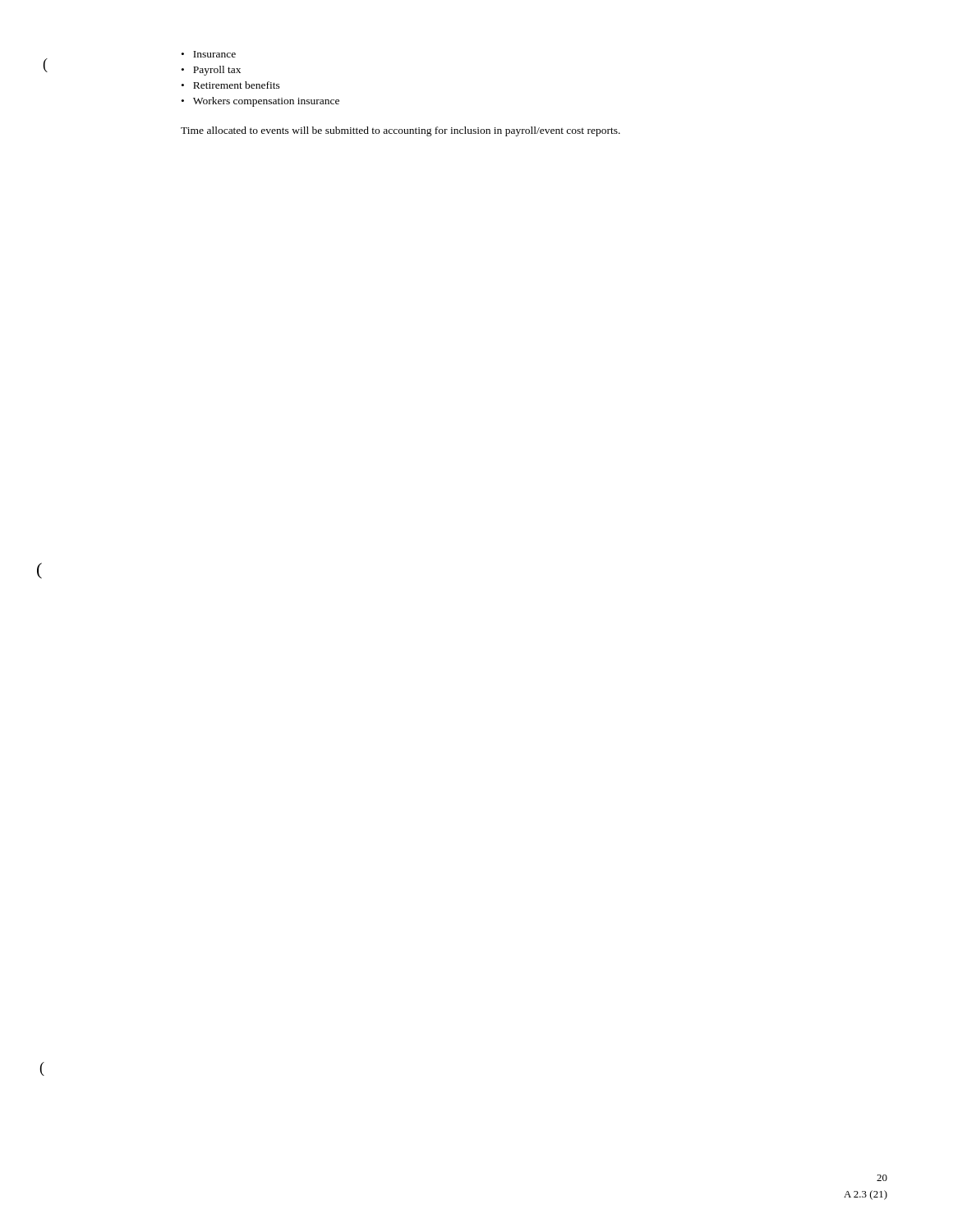
Task: Click where it says "• Payroll tax"
Action: pos(211,70)
